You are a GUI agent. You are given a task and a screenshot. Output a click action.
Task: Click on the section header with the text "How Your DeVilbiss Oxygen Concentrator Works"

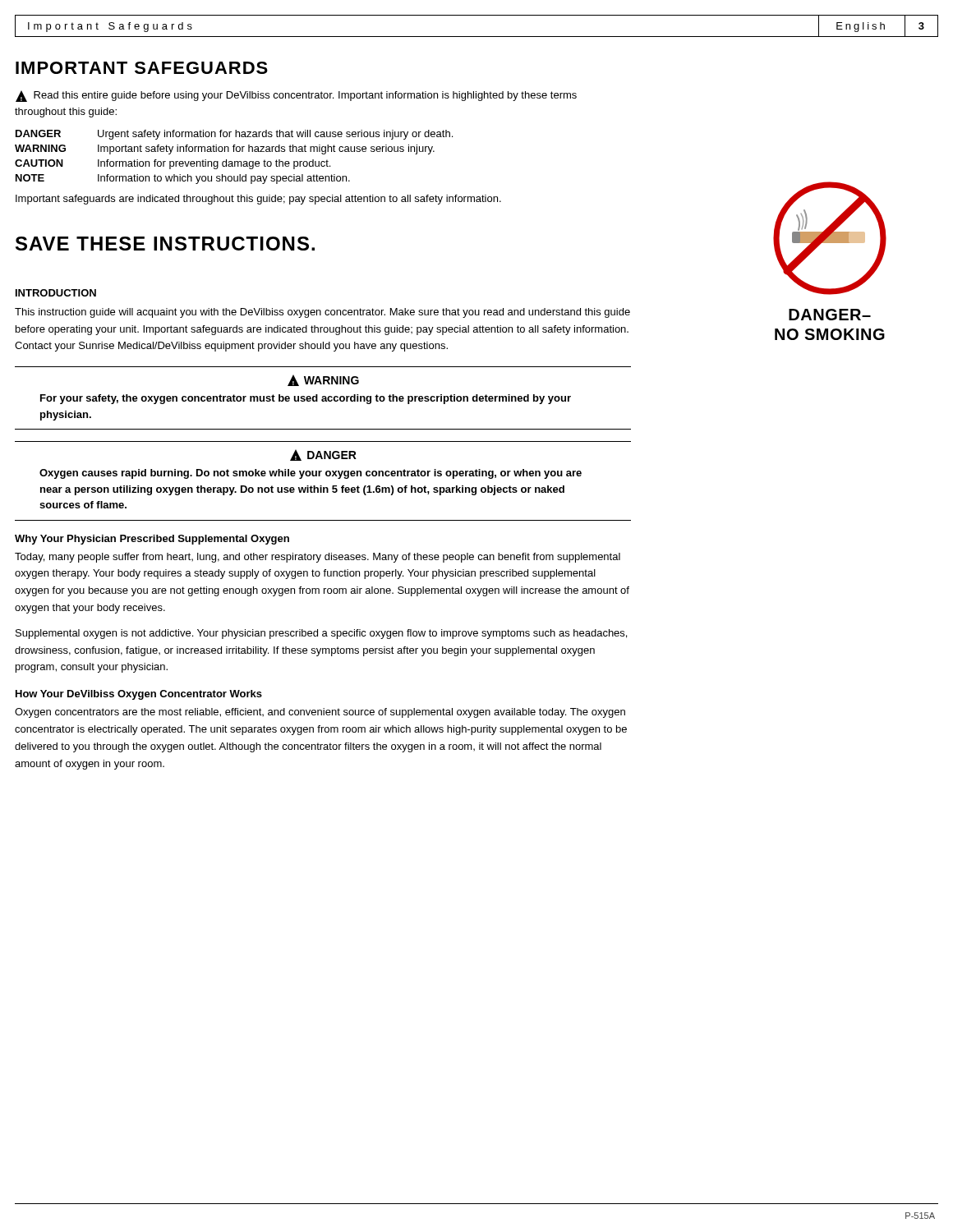click(138, 694)
